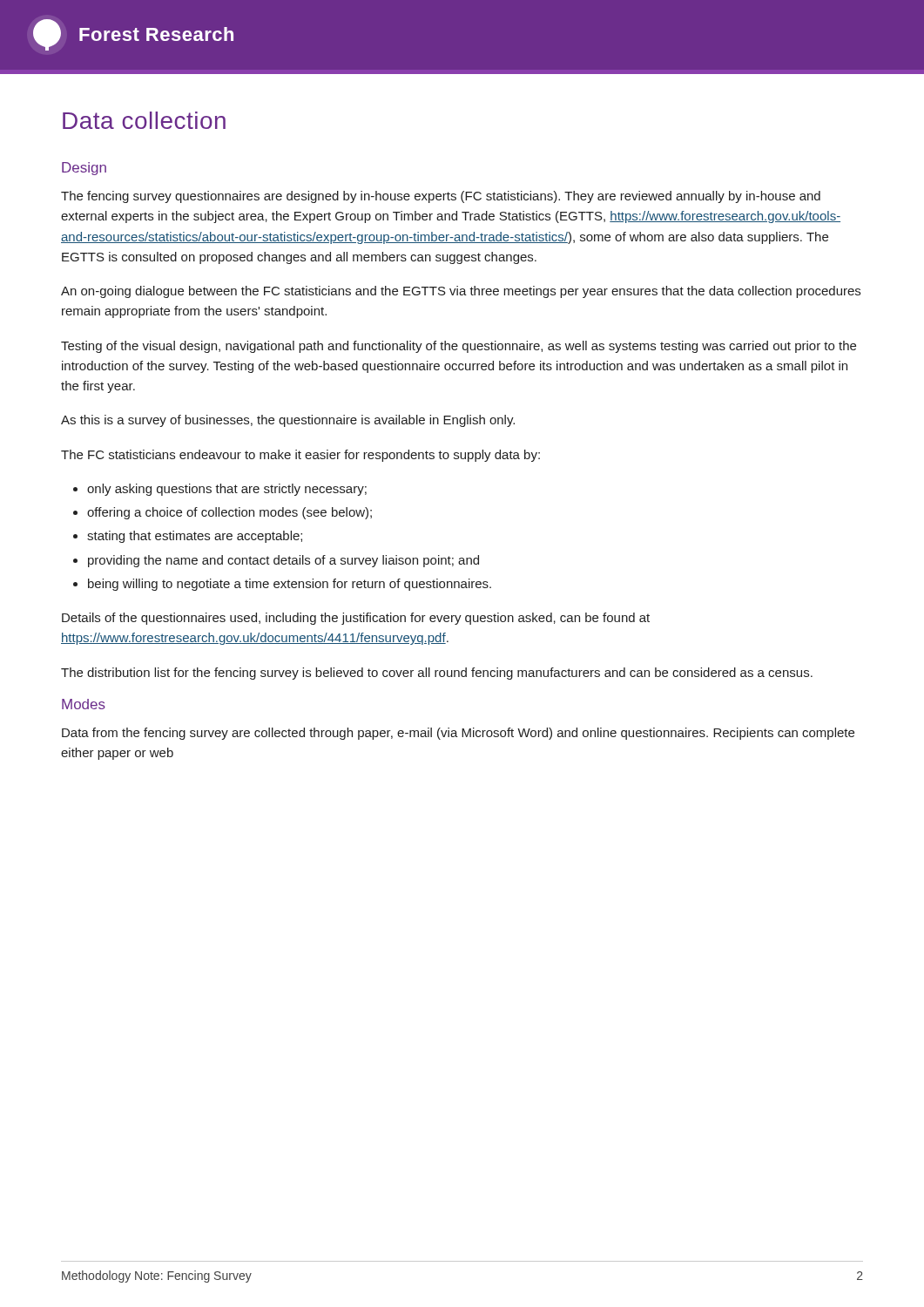Find the list item containing "providing the name and contact details of"
The height and width of the screenshot is (1307, 924).
[x=284, y=559]
